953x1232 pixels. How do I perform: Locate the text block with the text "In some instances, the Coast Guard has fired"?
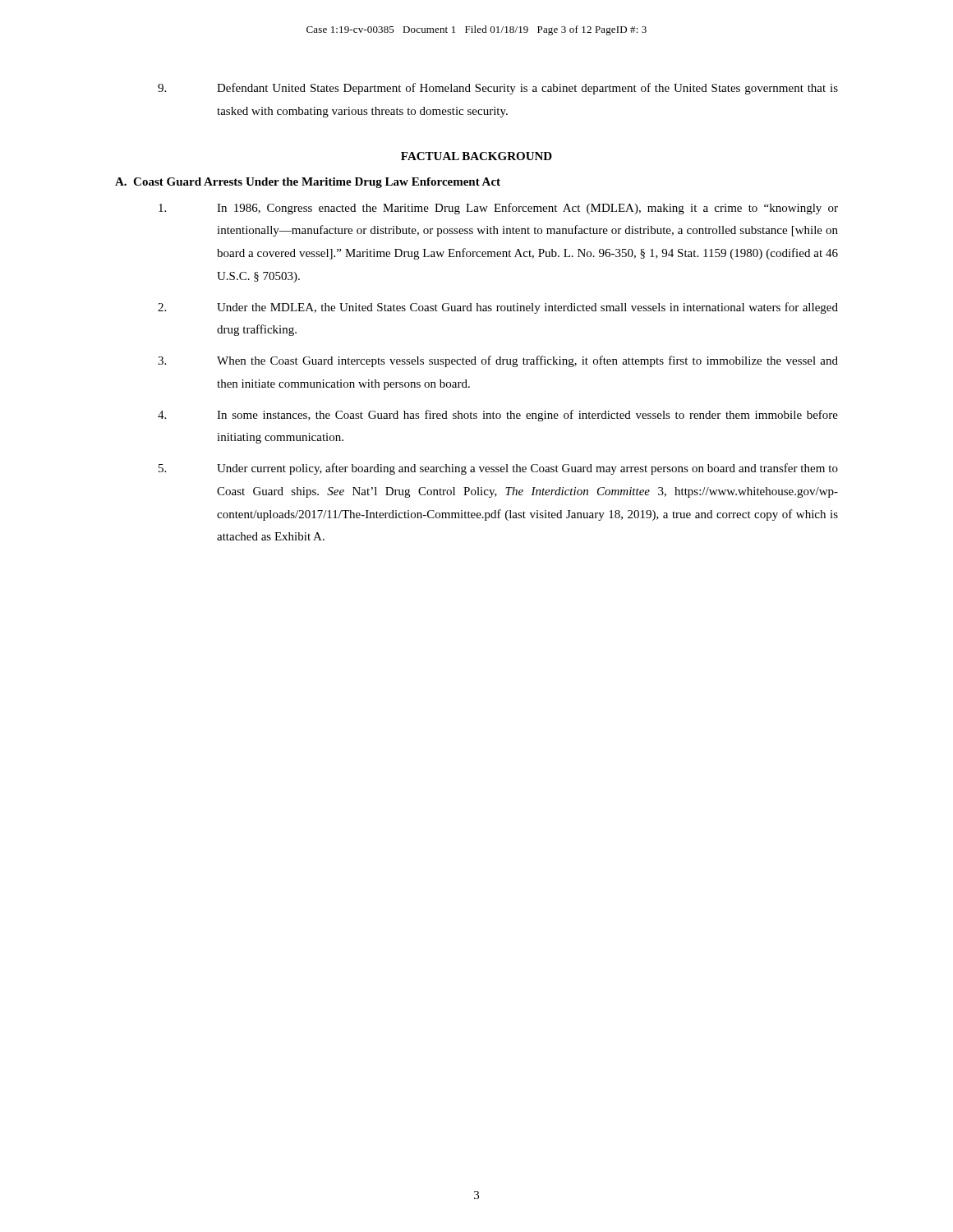tap(476, 427)
